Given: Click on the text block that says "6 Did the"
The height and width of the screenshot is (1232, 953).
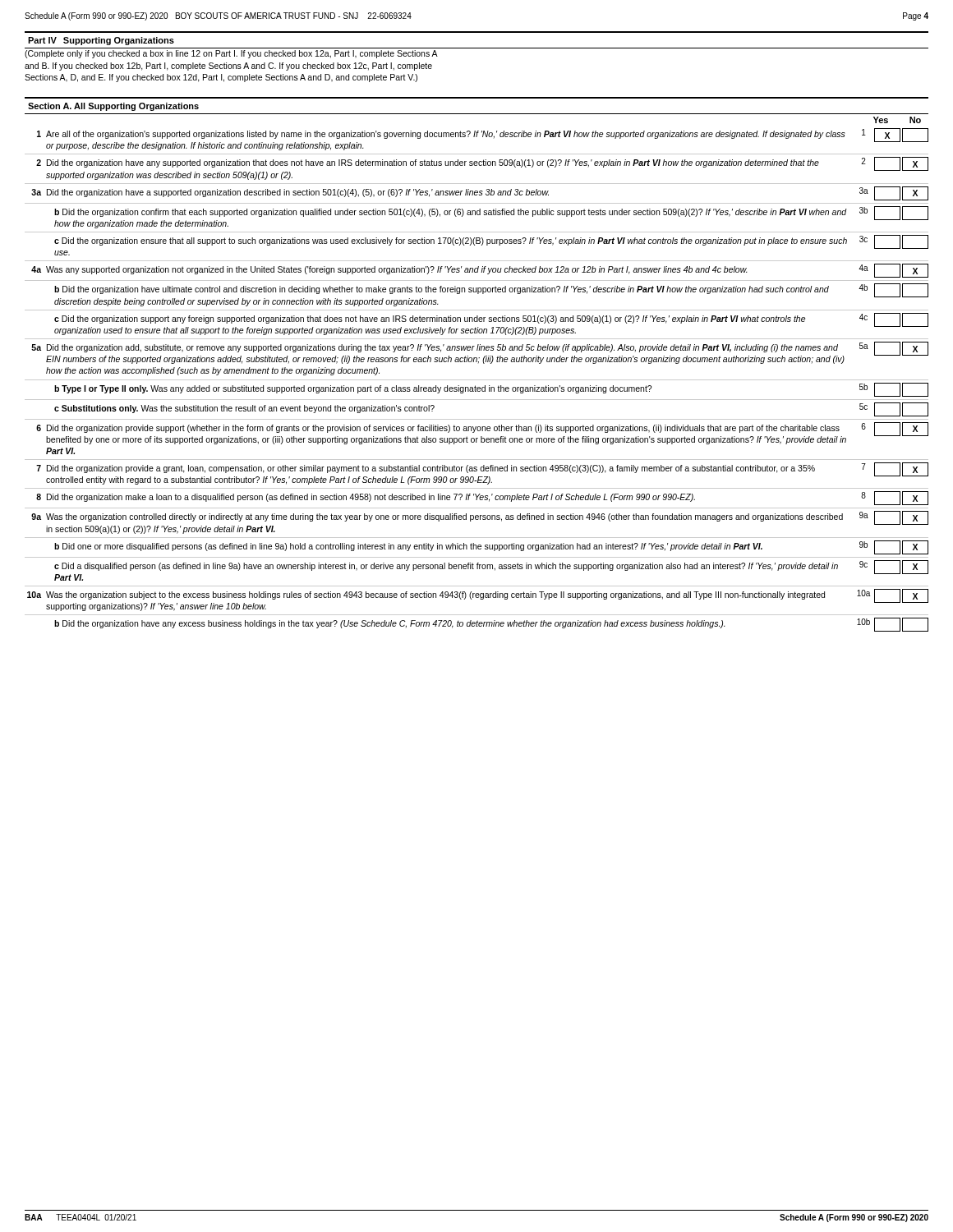Looking at the screenshot, I should click(x=476, y=439).
